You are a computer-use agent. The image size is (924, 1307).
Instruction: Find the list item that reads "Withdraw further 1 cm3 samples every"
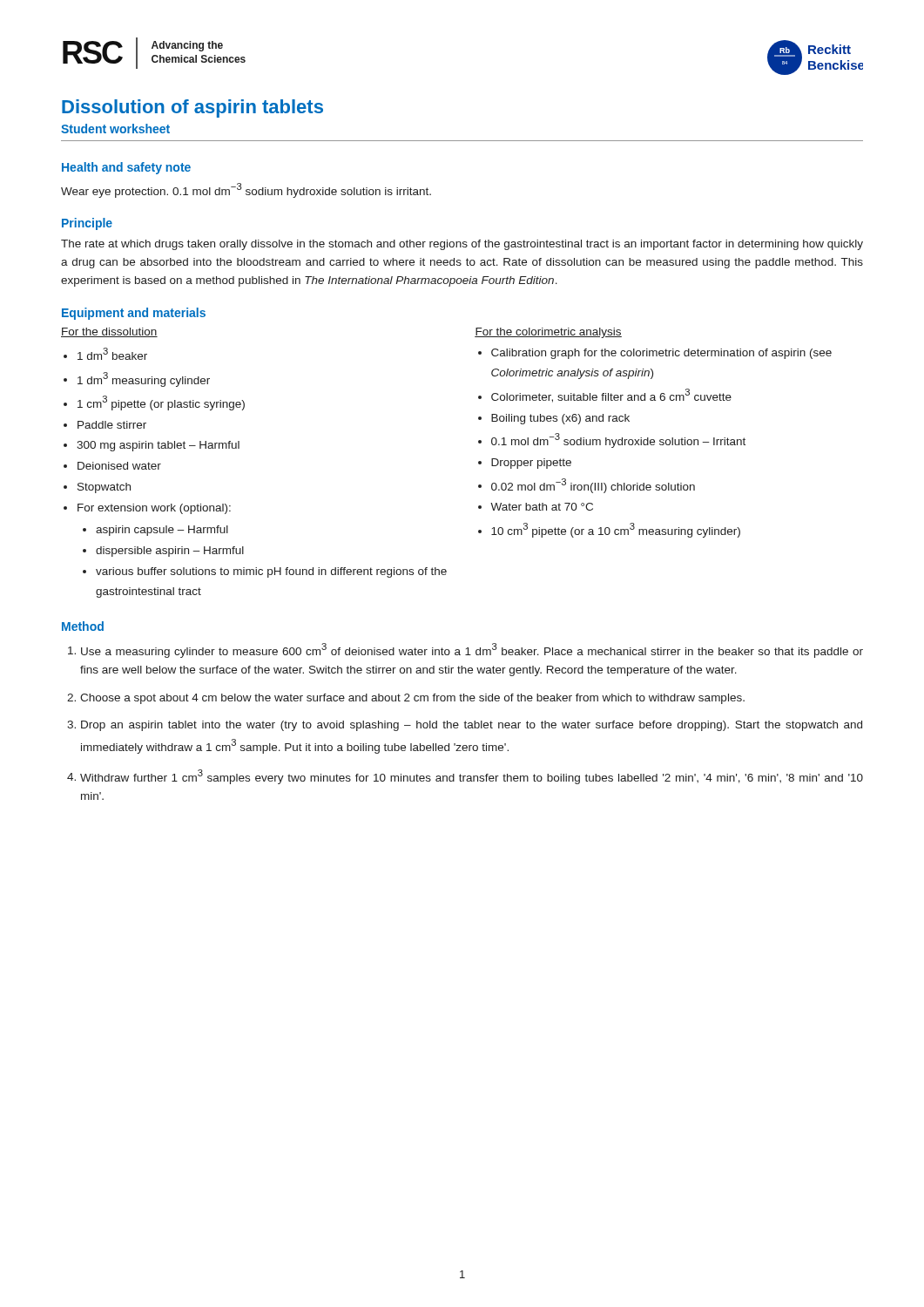coord(472,785)
